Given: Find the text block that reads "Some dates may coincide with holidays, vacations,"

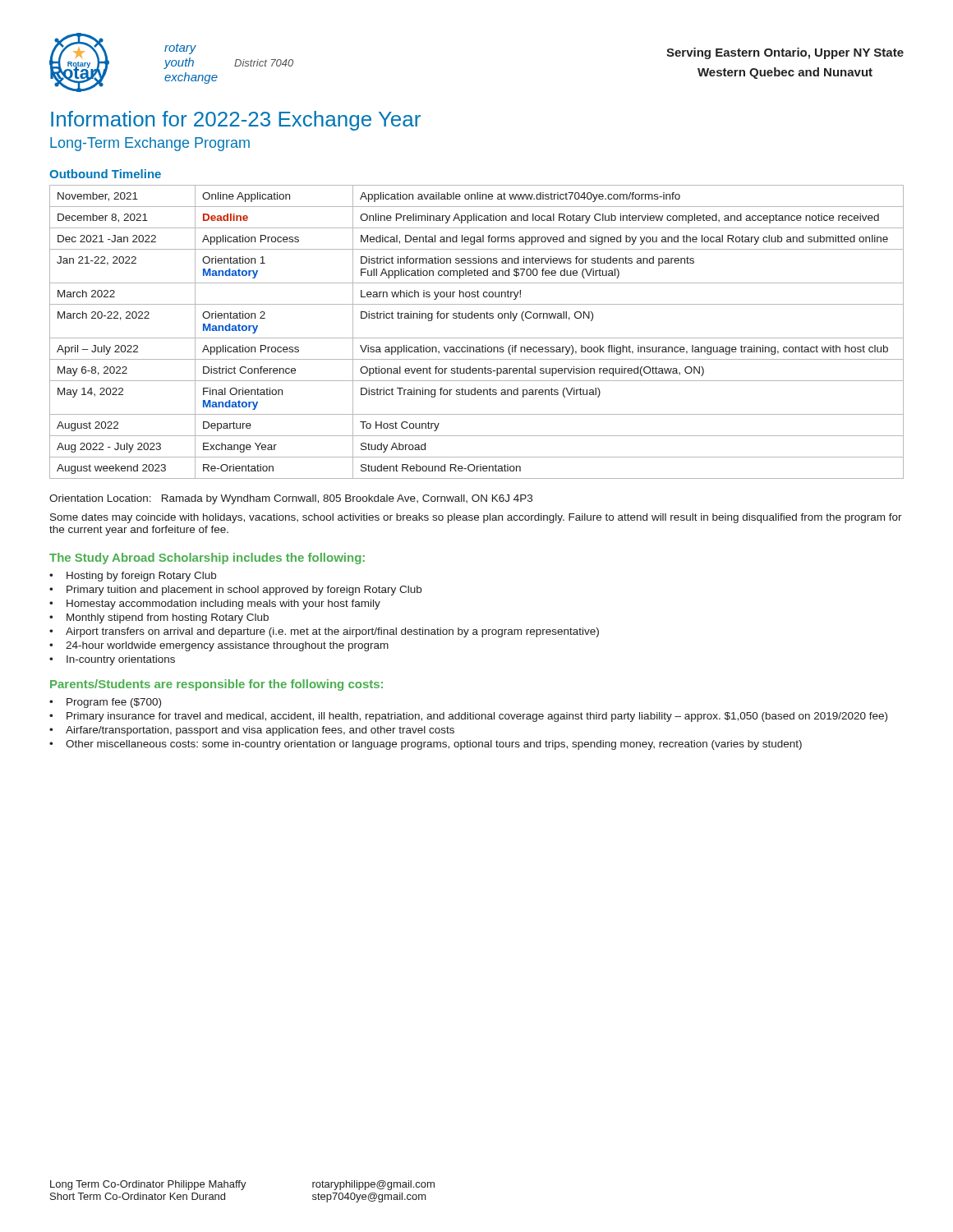Looking at the screenshot, I should click(x=475, y=523).
